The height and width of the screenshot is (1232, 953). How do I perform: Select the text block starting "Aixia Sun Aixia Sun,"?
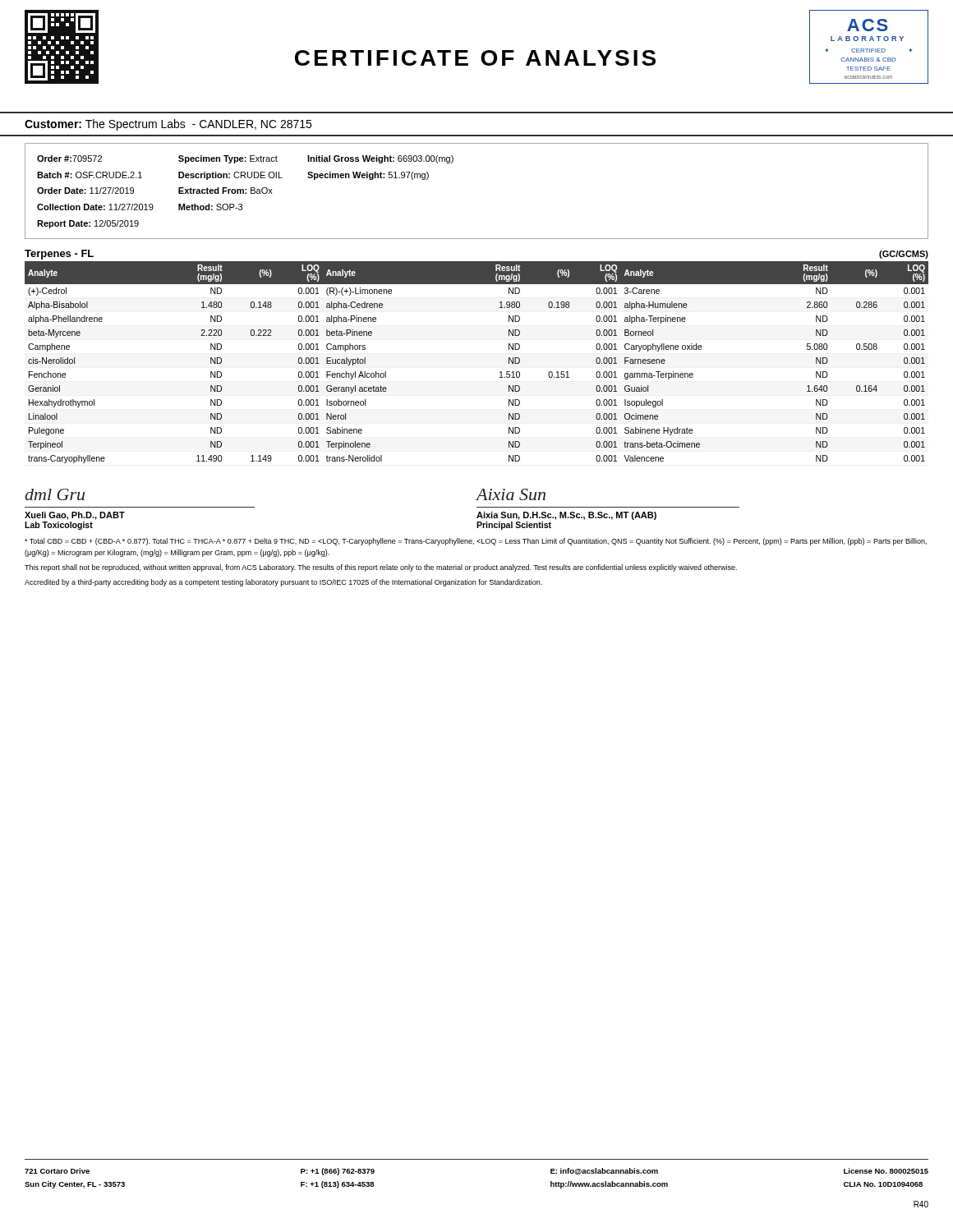[702, 507]
